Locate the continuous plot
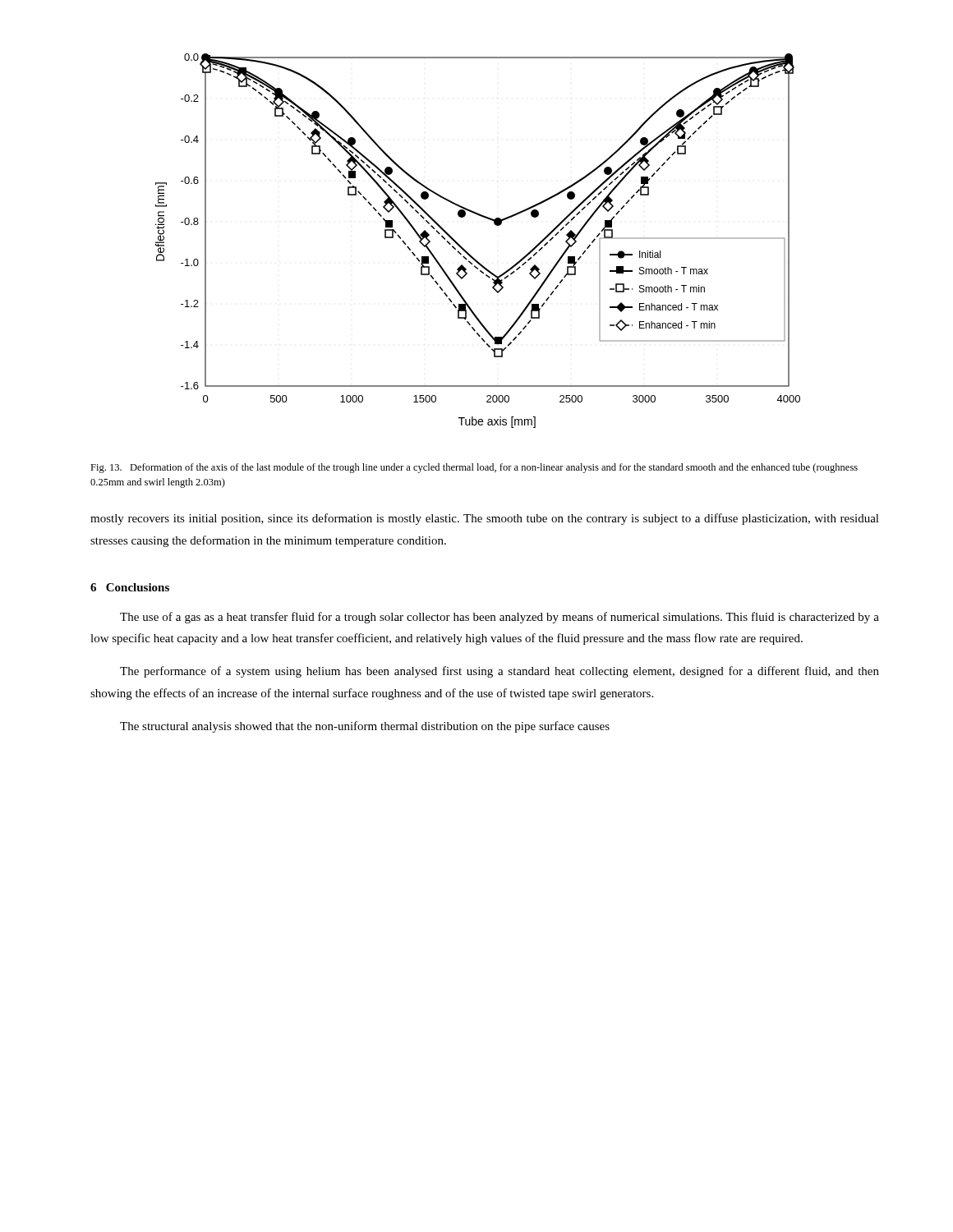The image size is (953, 1232). (x=485, y=251)
